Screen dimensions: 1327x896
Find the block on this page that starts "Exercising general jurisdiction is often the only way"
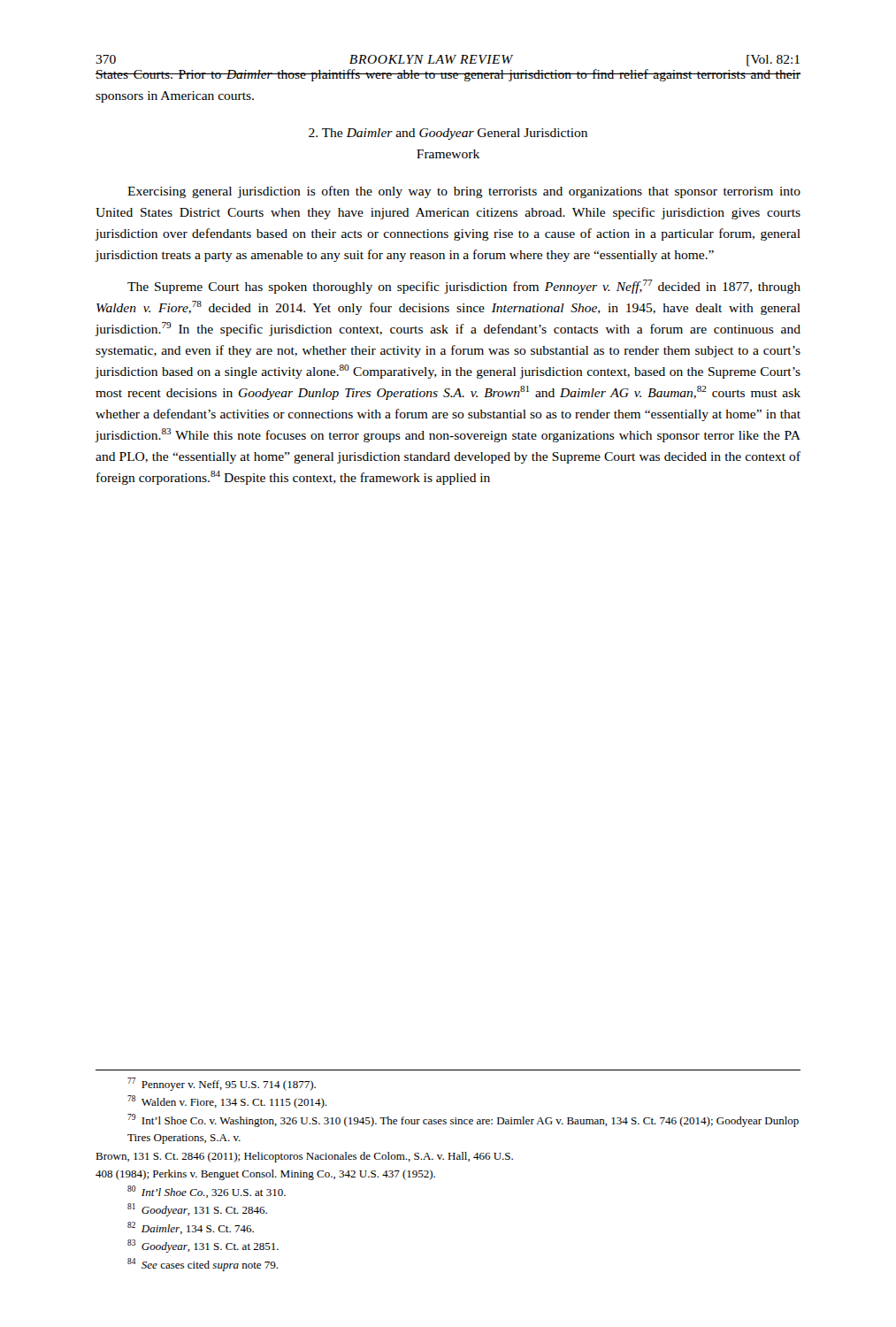click(x=448, y=223)
